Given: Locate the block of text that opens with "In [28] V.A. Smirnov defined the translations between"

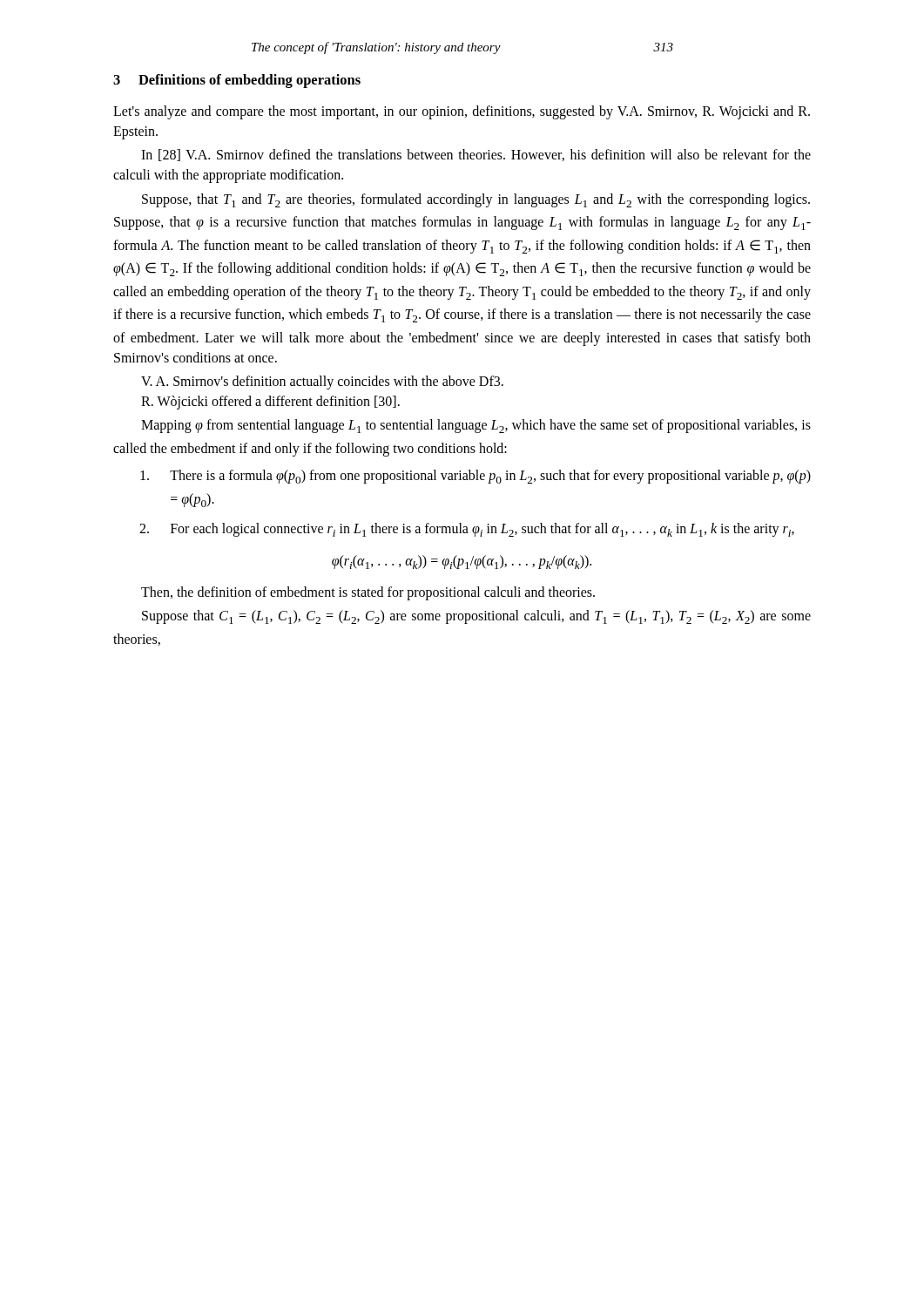Looking at the screenshot, I should (462, 165).
